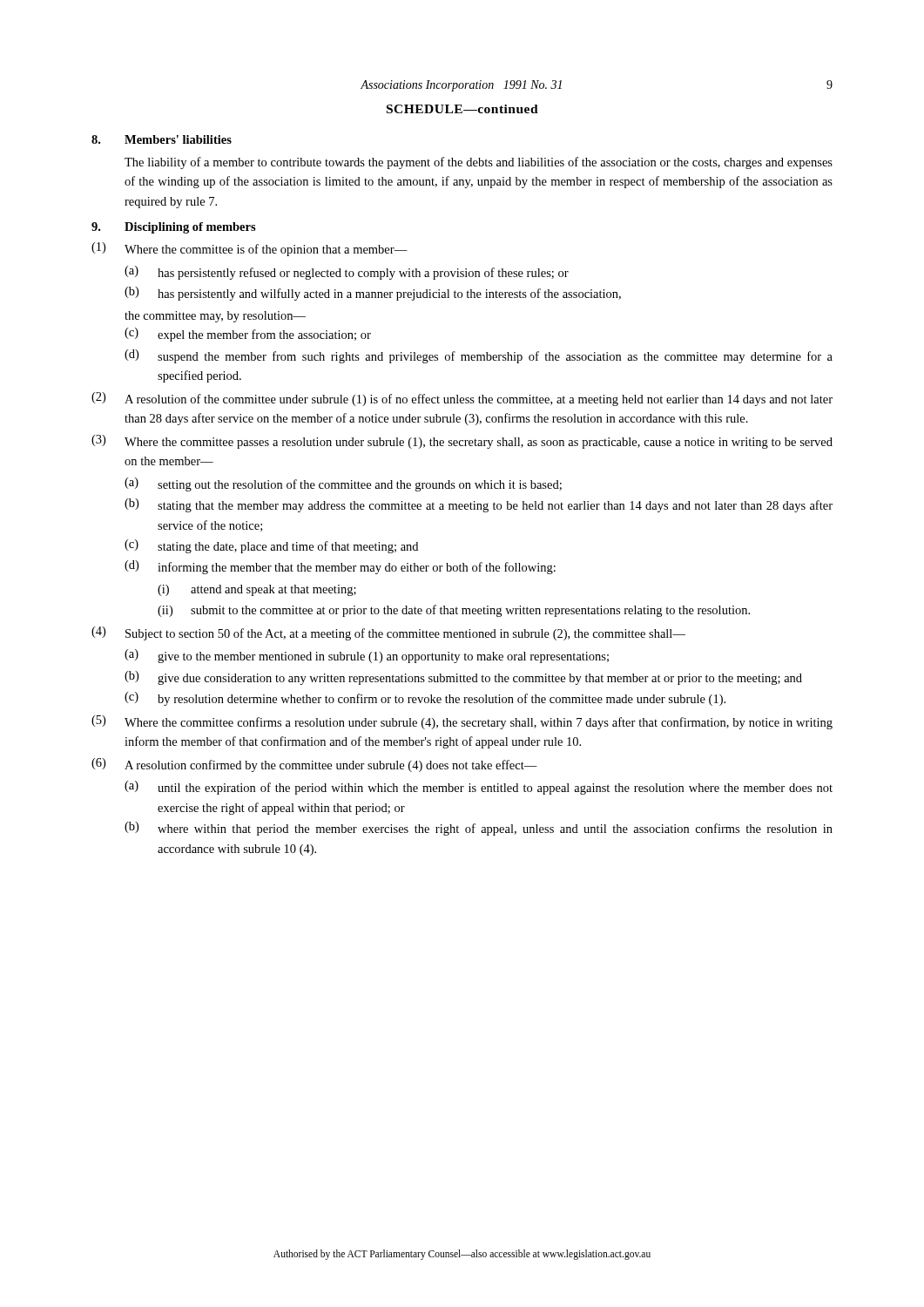The image size is (924, 1307).
Task: Click on the element starting "the committee may, by"
Action: pyautogui.click(x=215, y=315)
